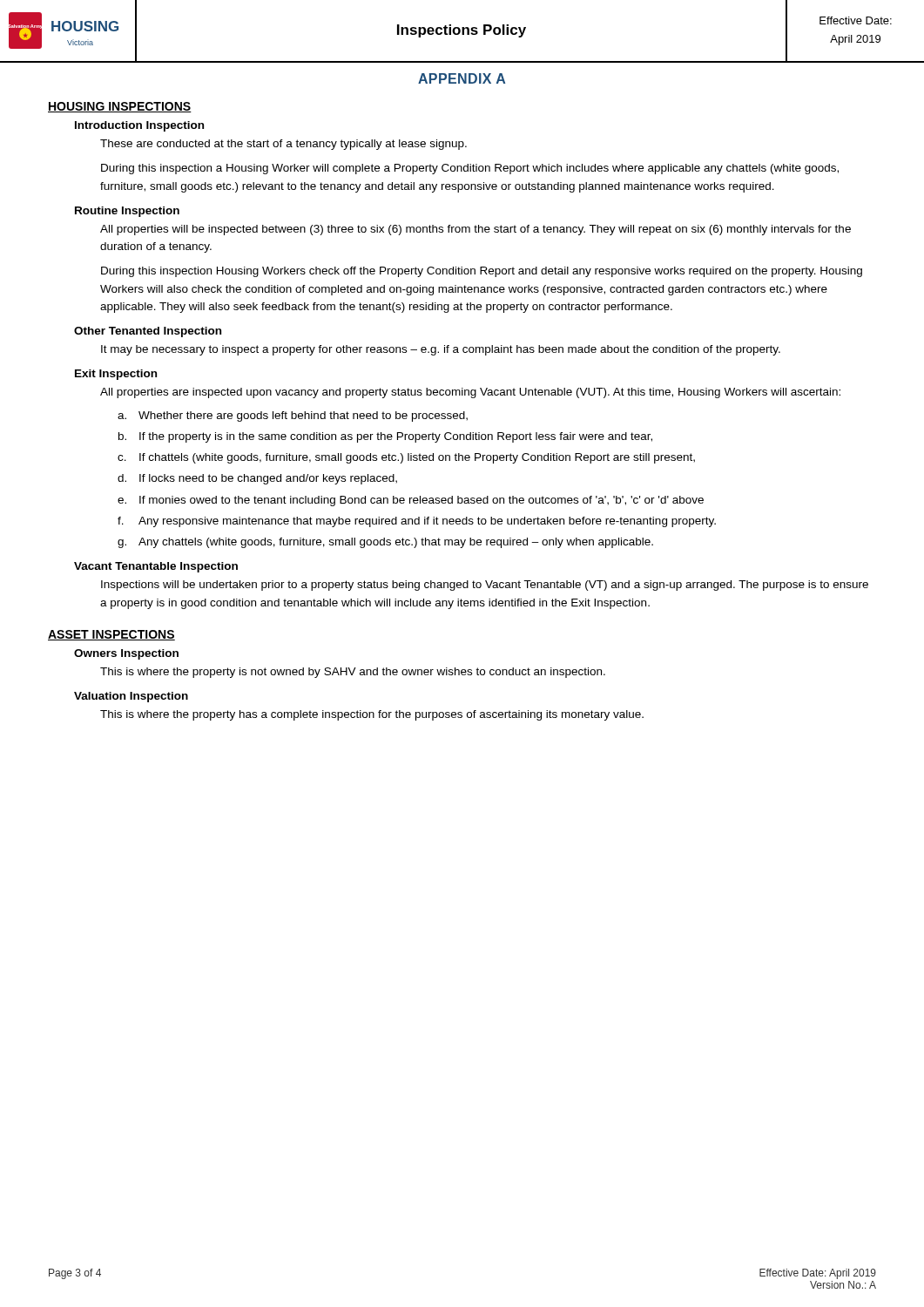Image resolution: width=924 pixels, height=1307 pixels.
Task: Click the passage that begins "During this inspection a"
Action: click(x=470, y=177)
